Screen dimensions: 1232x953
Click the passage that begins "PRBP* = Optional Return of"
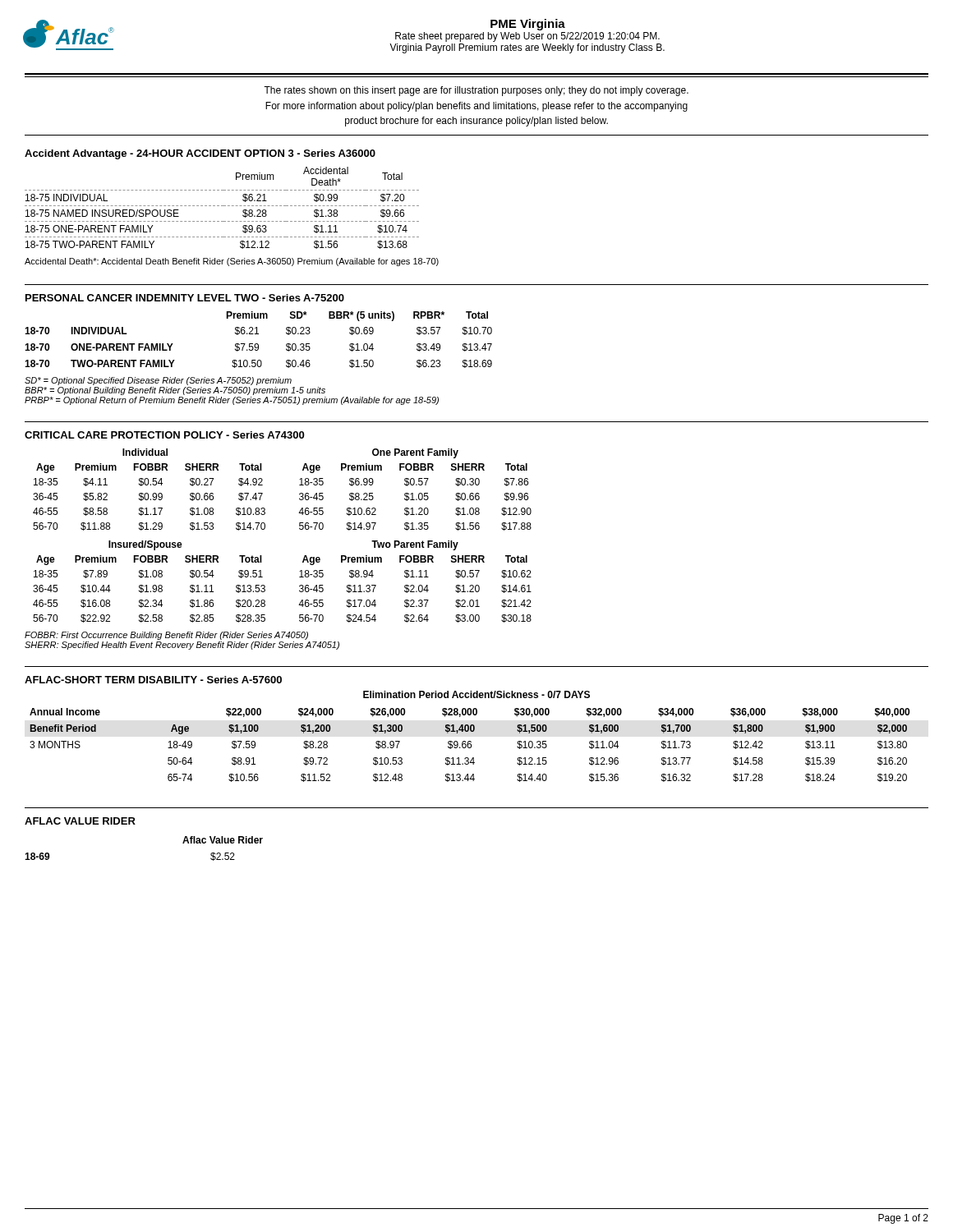[232, 400]
